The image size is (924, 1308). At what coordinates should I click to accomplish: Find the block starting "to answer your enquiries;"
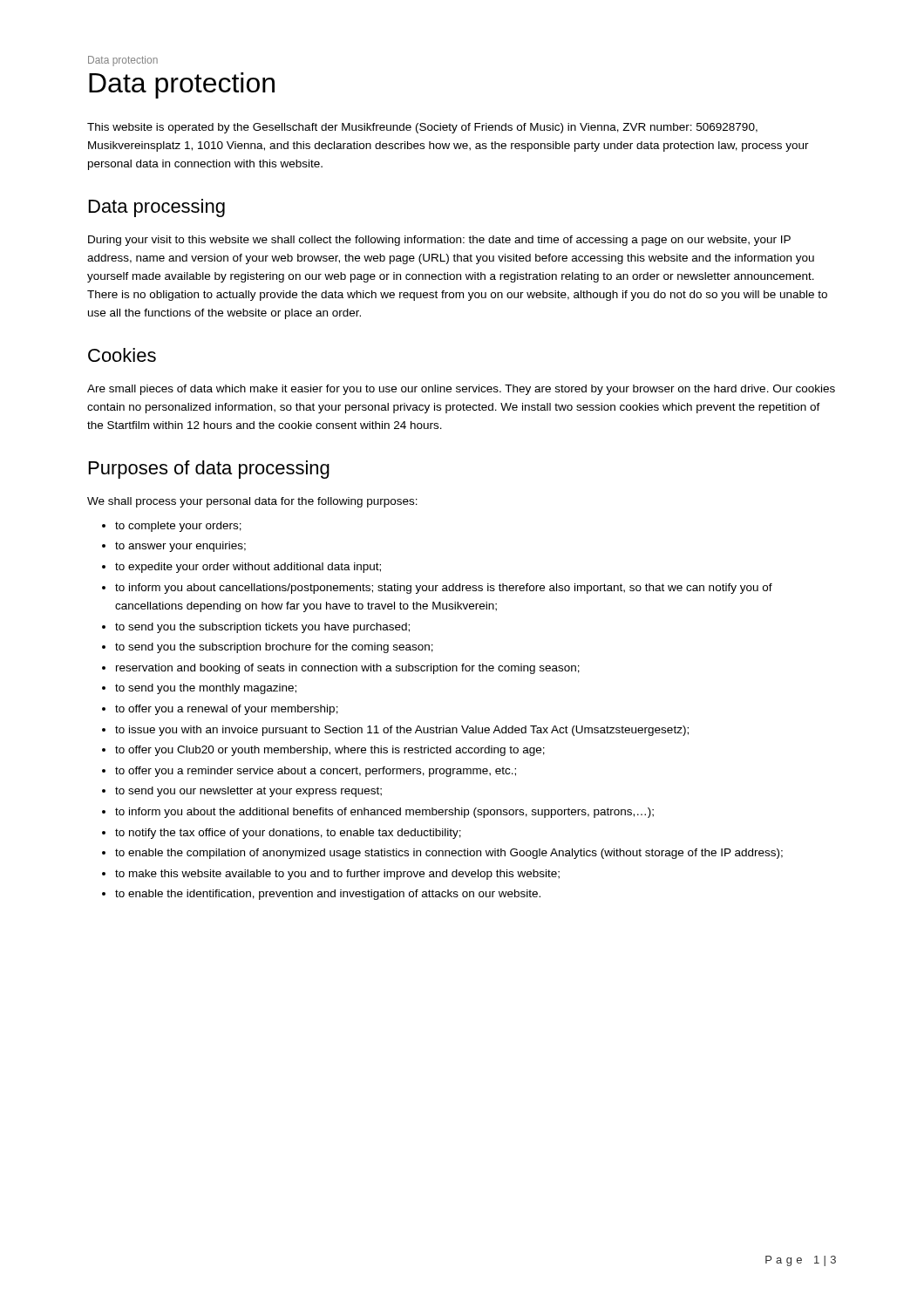coord(180,547)
